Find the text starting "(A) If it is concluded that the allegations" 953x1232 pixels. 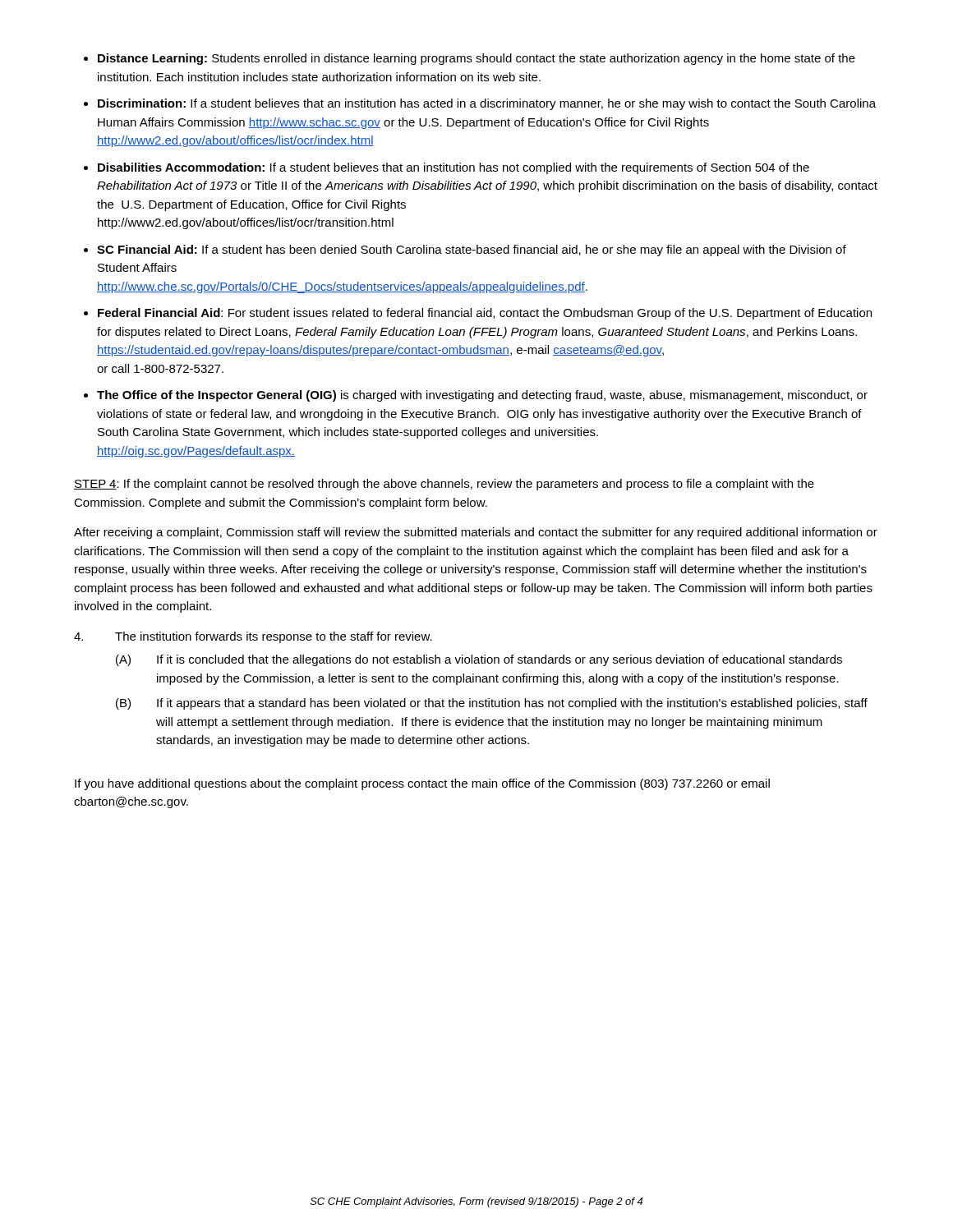[497, 669]
